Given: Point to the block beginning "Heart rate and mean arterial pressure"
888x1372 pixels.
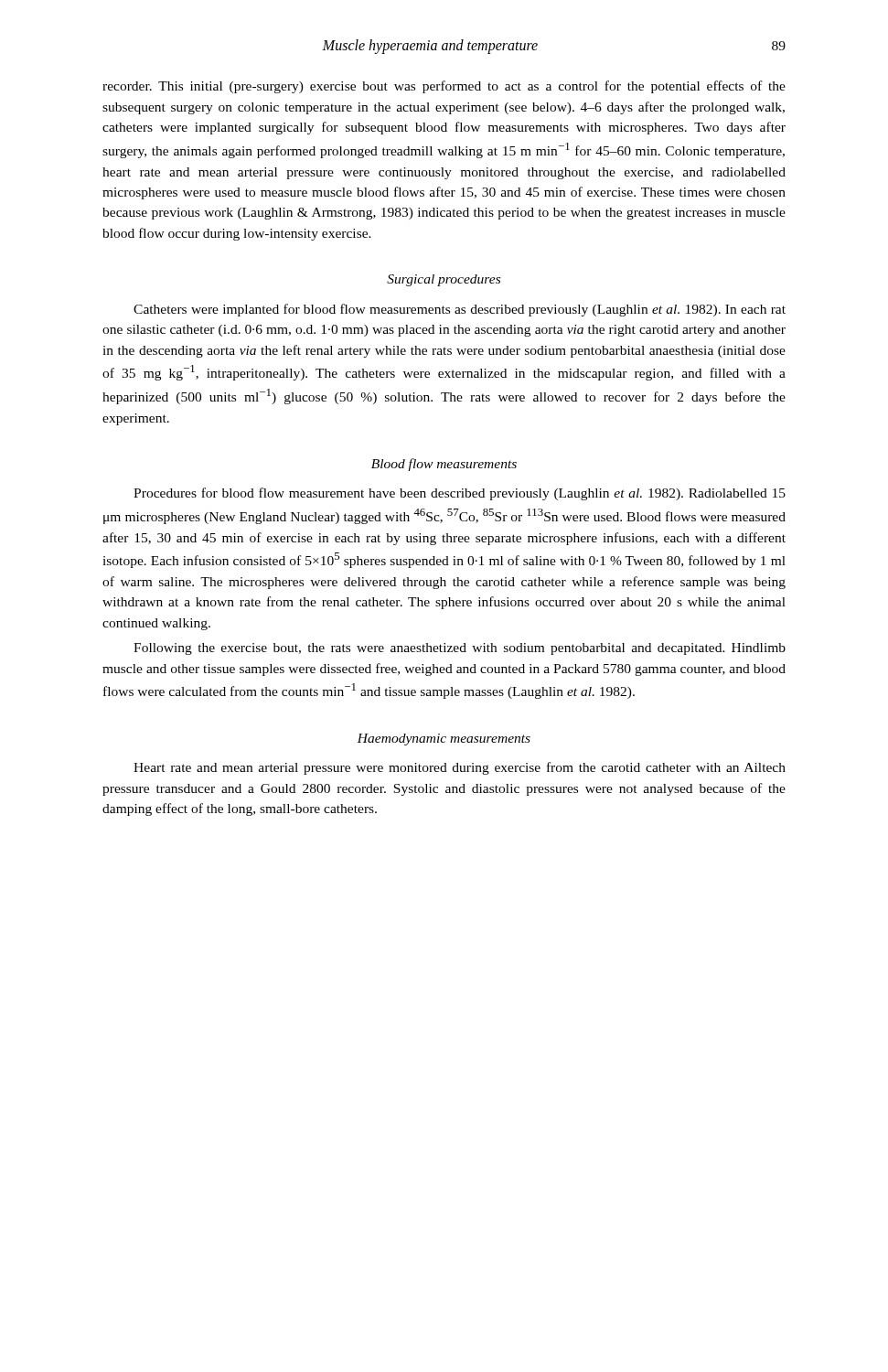Looking at the screenshot, I should click(444, 788).
